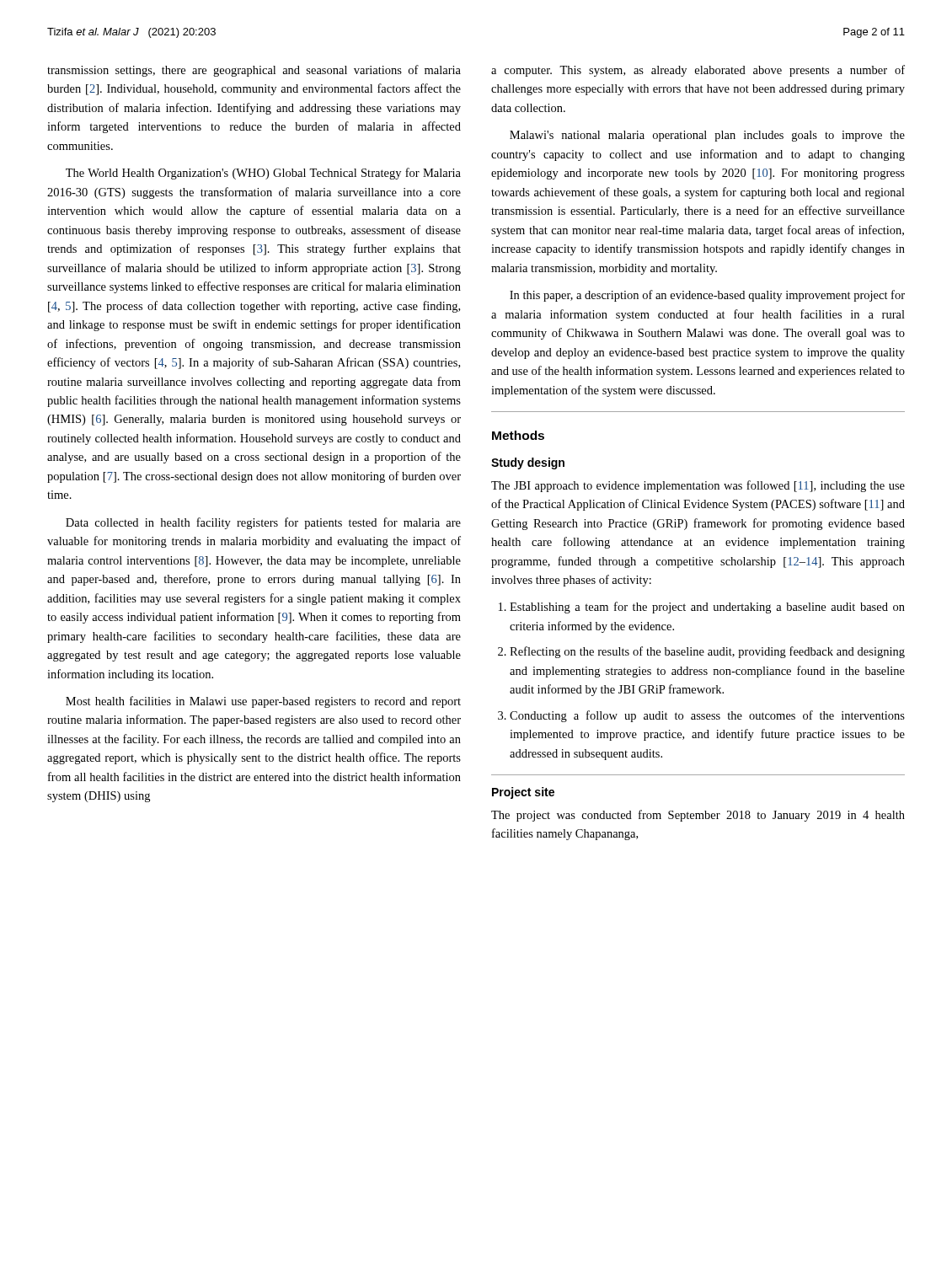Select the text block with the text "transmission settings, there are geographical and seasonal"
The width and height of the screenshot is (952, 1264).
[254, 108]
